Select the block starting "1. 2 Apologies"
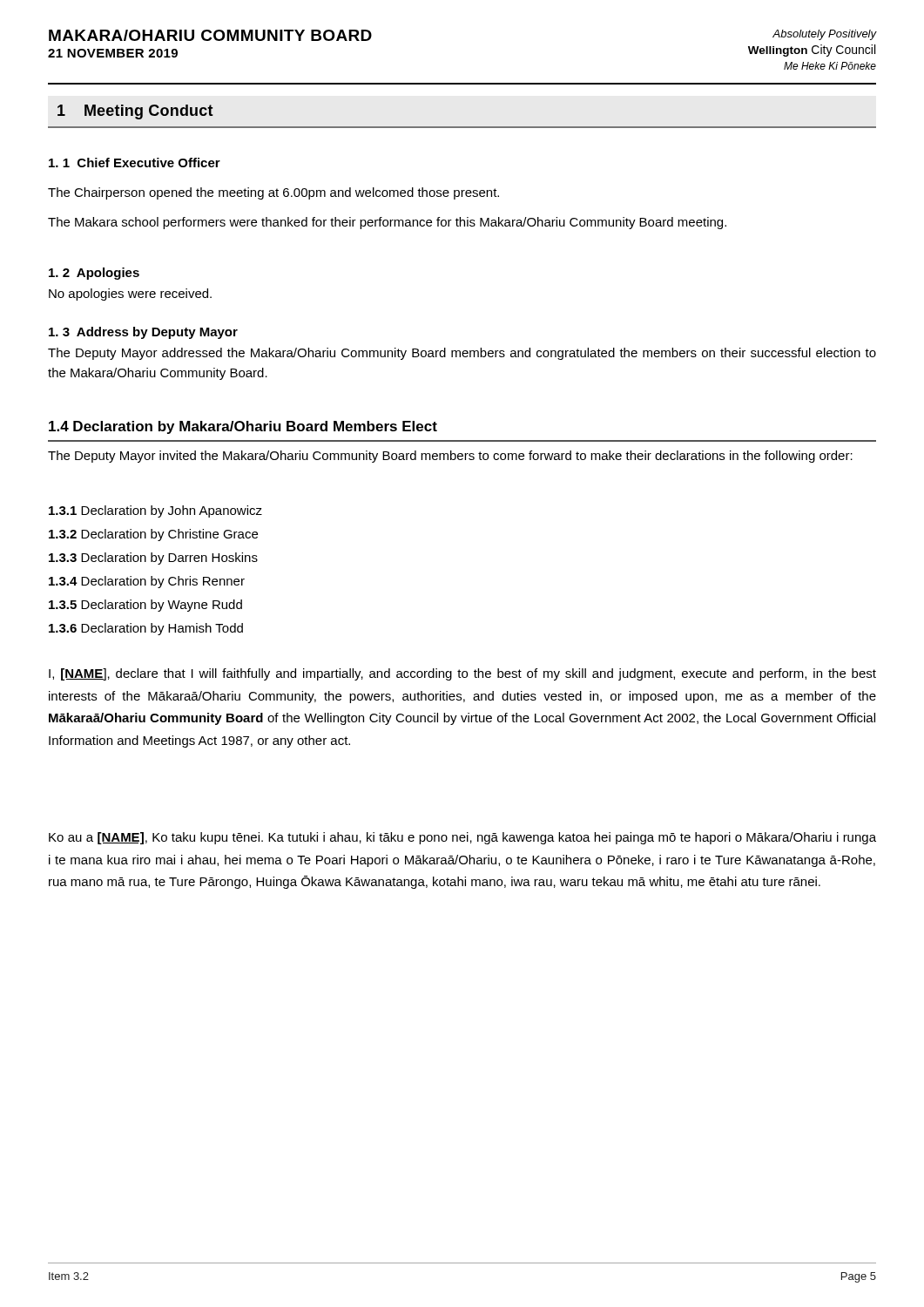 coord(94,272)
